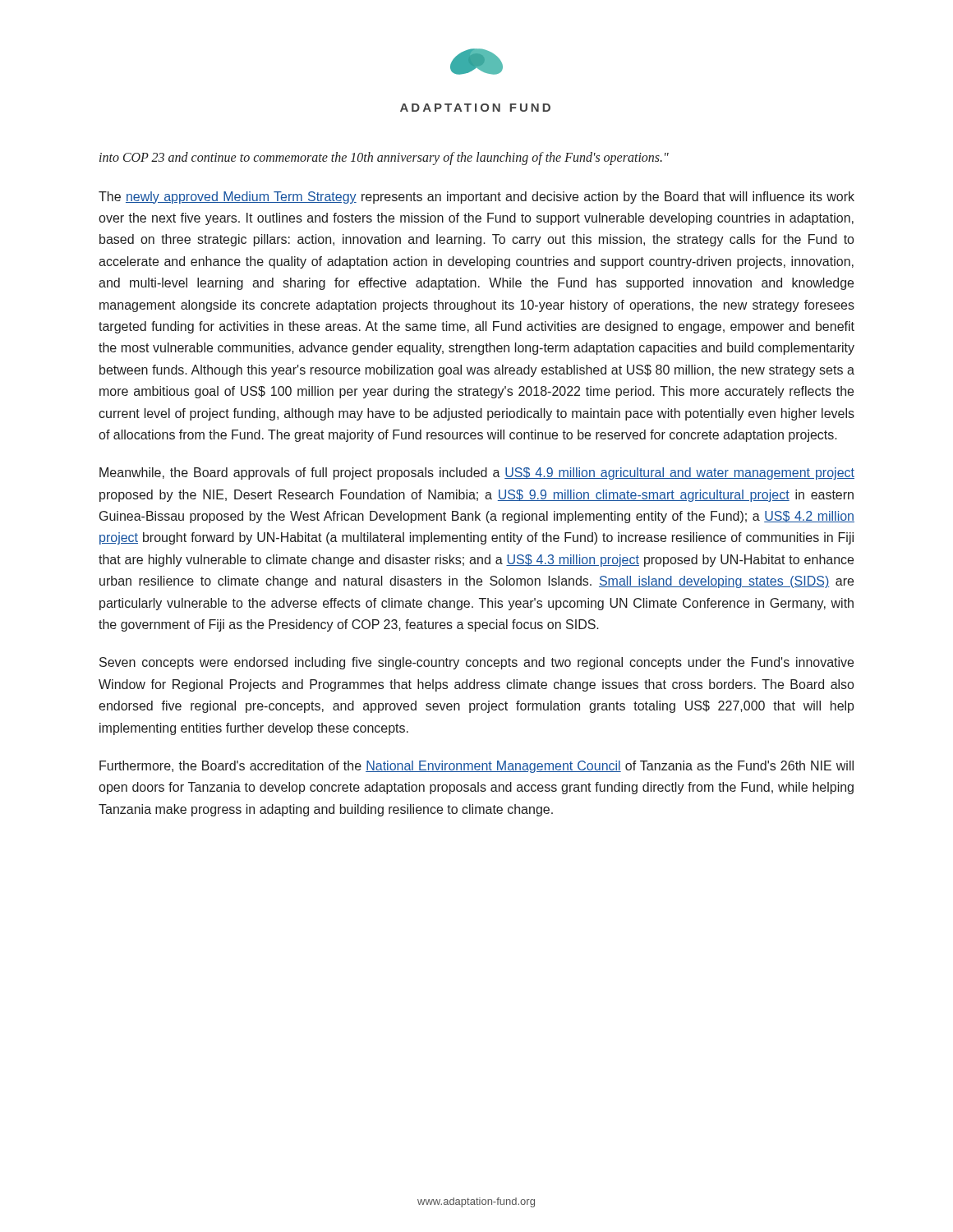Locate the text block with the text "into COP 23"

tap(384, 157)
